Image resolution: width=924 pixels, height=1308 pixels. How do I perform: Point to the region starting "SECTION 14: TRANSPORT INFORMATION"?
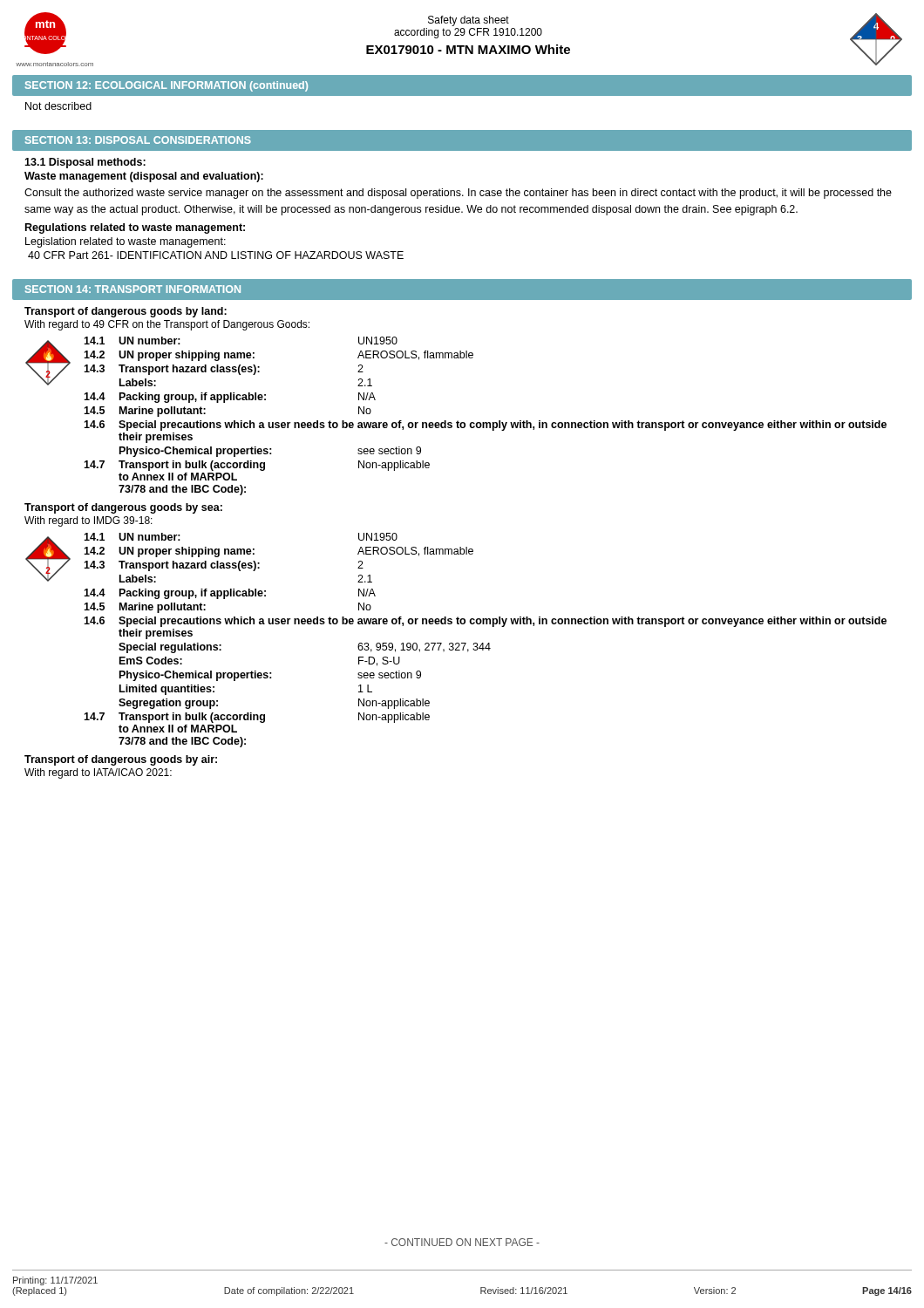click(133, 289)
